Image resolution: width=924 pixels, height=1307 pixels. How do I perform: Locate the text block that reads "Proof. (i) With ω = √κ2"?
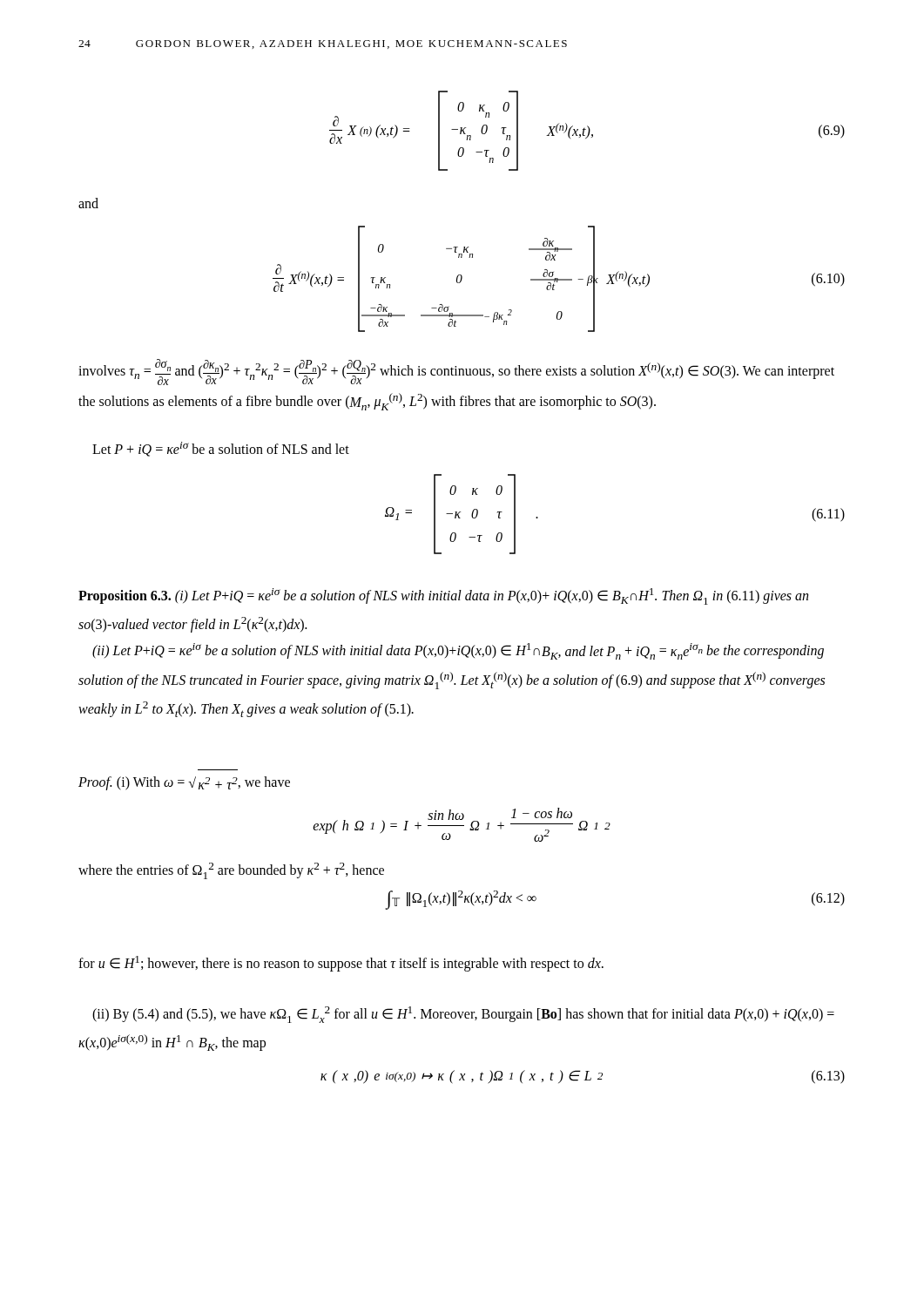click(184, 783)
